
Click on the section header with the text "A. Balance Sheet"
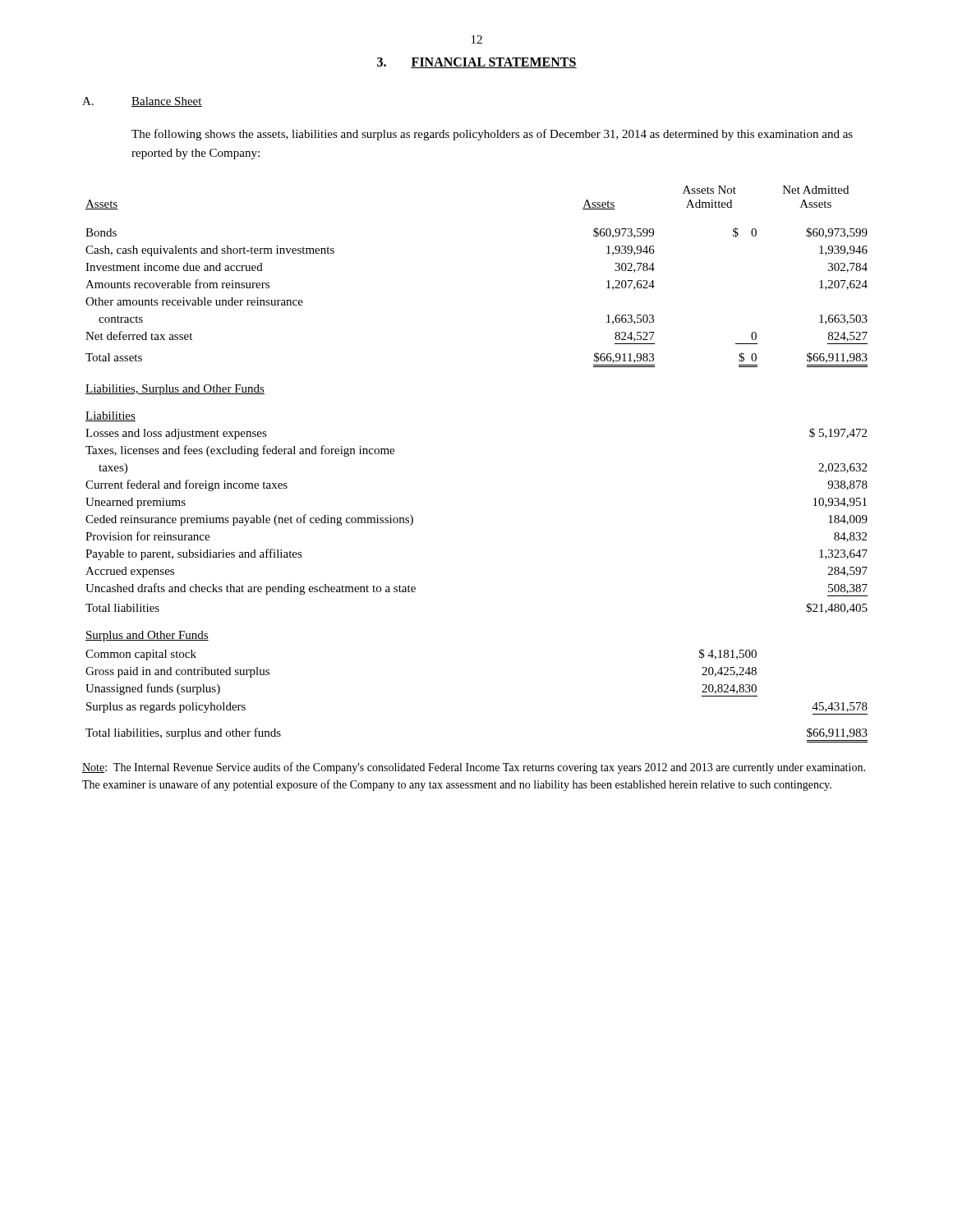[x=142, y=101]
